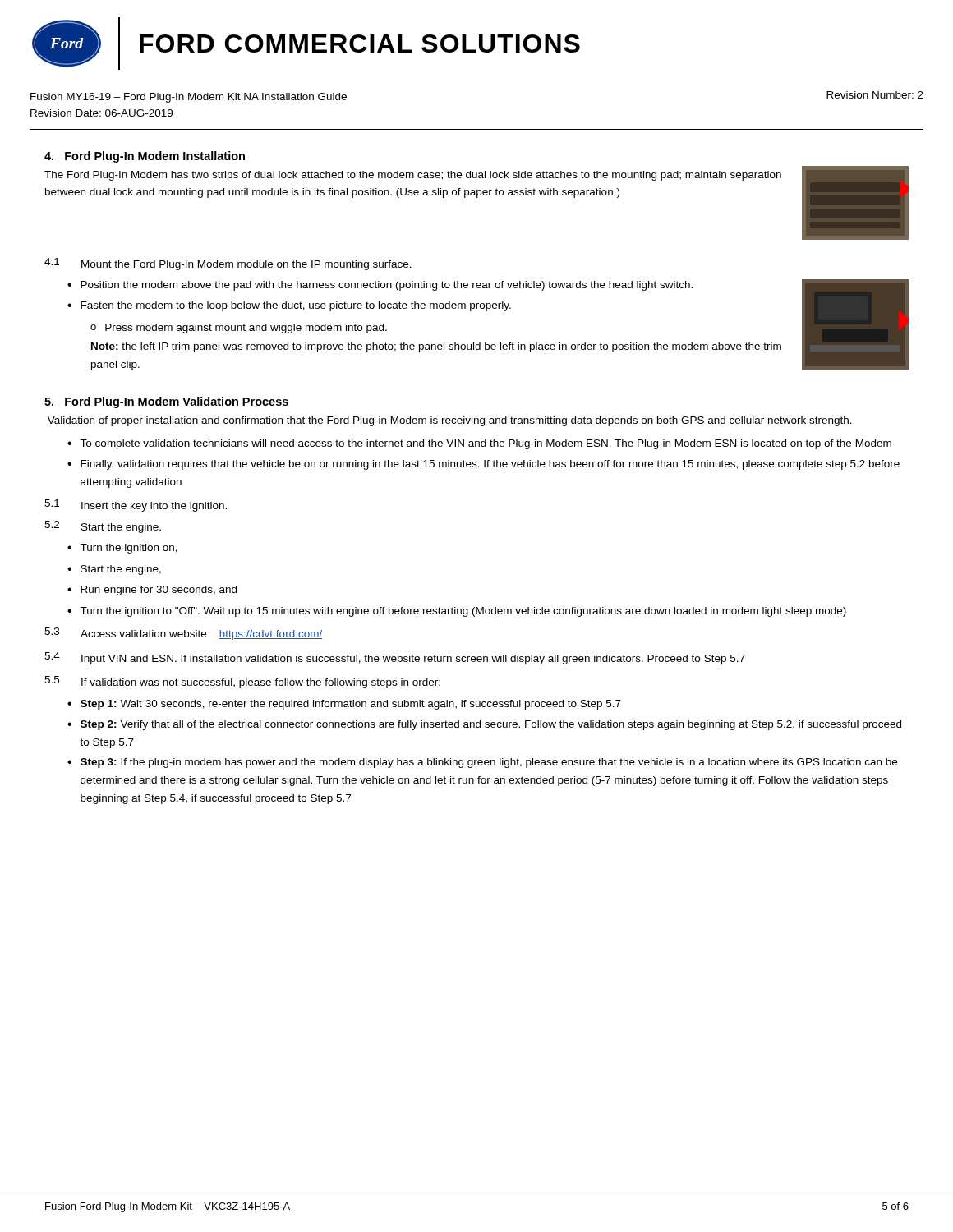
Task: Click on the list item containing "5.4 Input VIN and ESN. If installation validation"
Action: (476, 658)
